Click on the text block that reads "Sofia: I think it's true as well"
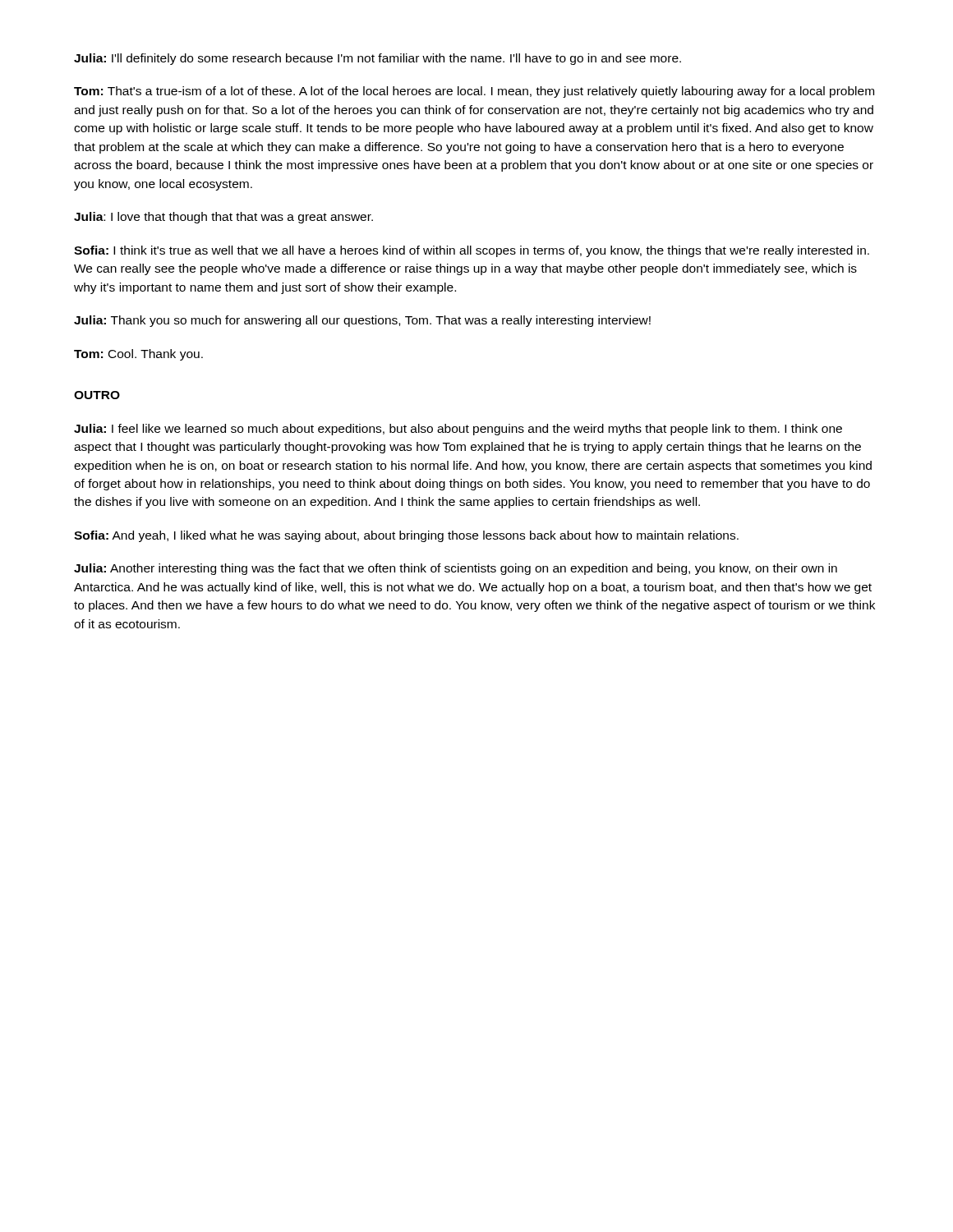Image resolution: width=953 pixels, height=1232 pixels. pyautogui.click(x=472, y=268)
